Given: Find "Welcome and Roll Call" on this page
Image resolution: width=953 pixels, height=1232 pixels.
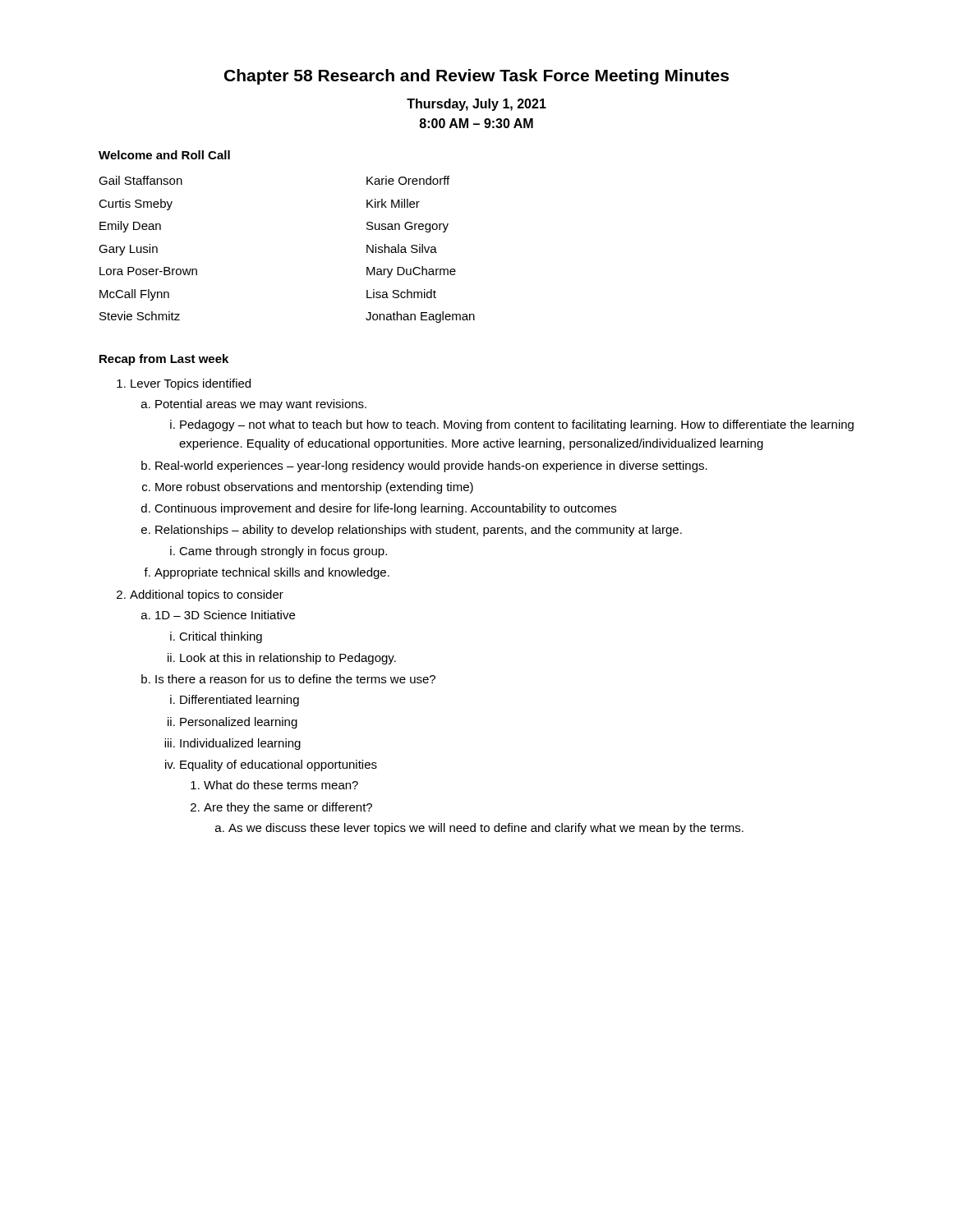Looking at the screenshot, I should pyautogui.click(x=165, y=155).
